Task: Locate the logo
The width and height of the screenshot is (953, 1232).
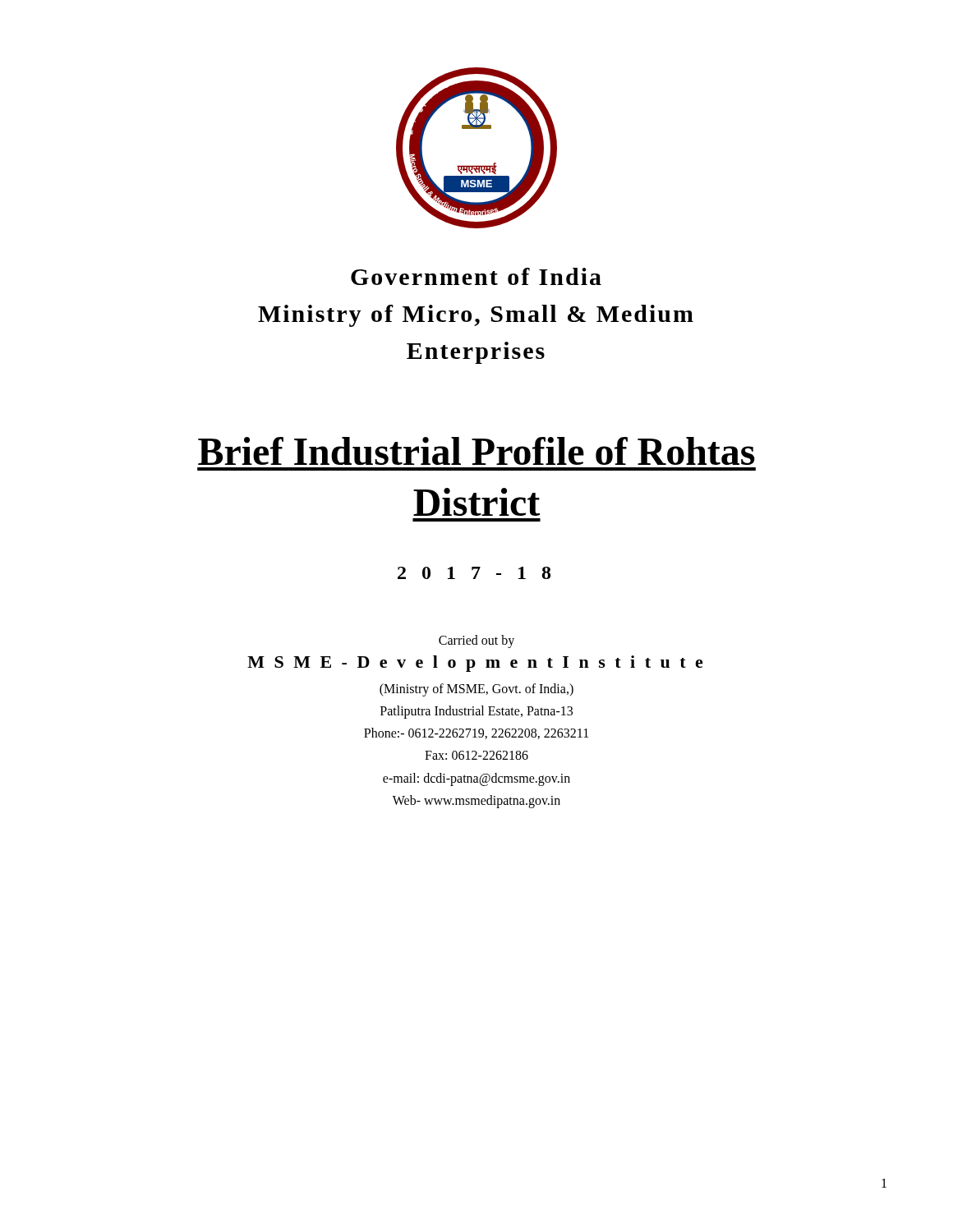Action: tap(476, 149)
